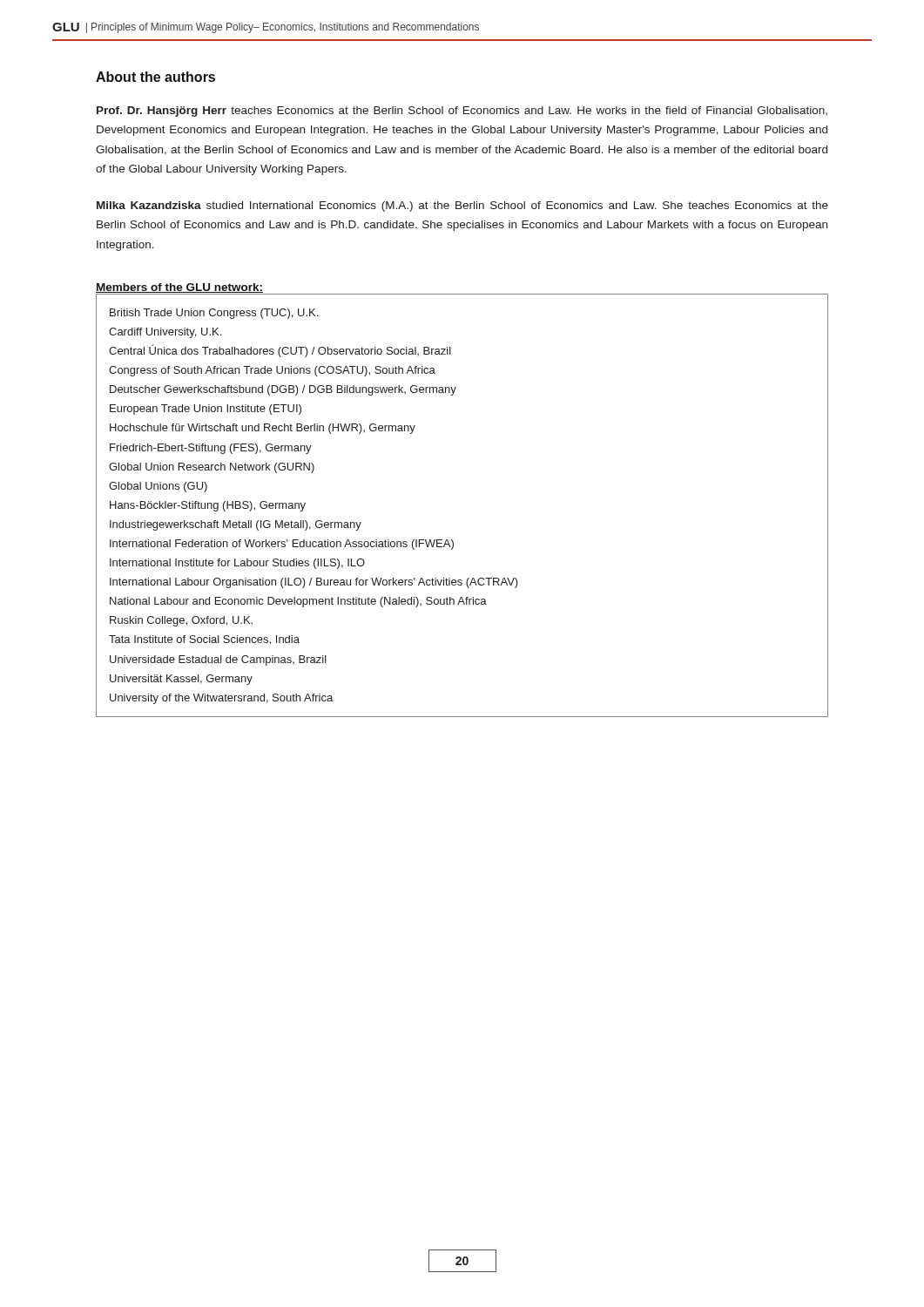Locate the block of text that opens with "Hochschule für Wirtschaft und"
Image resolution: width=924 pixels, height=1307 pixels.
coord(262,428)
